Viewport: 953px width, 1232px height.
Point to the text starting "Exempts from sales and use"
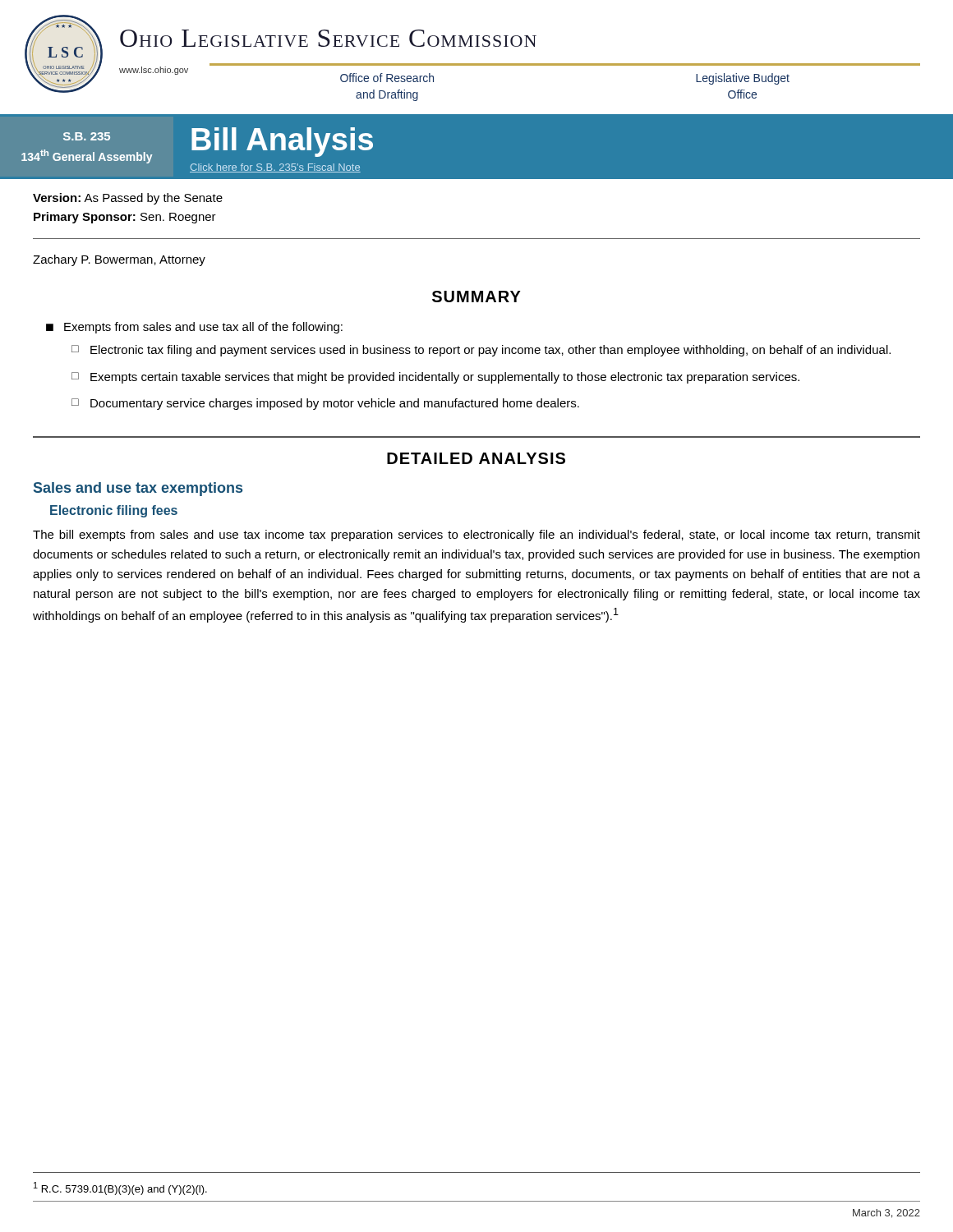coord(203,326)
